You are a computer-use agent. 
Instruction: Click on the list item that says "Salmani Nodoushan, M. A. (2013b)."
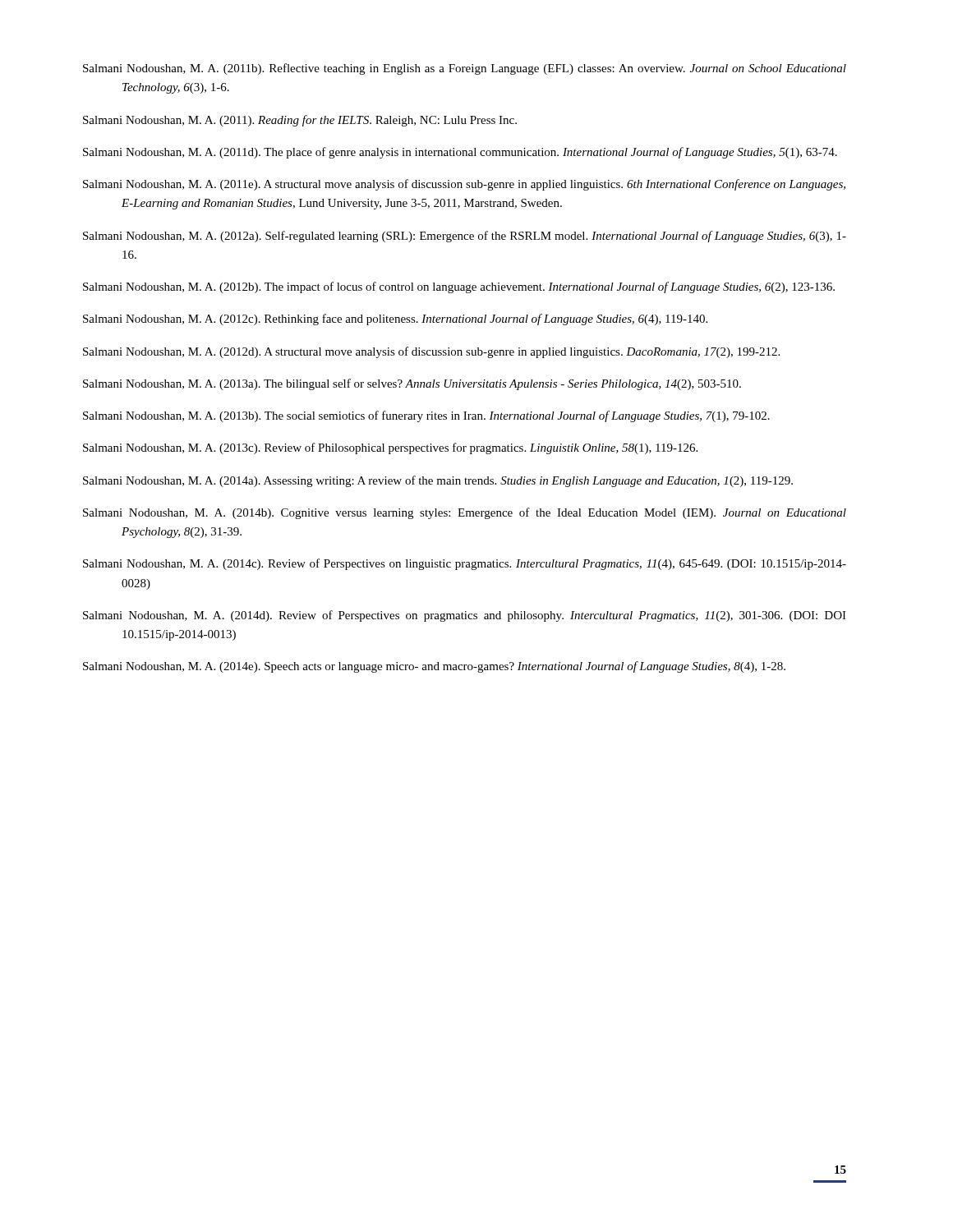[426, 416]
